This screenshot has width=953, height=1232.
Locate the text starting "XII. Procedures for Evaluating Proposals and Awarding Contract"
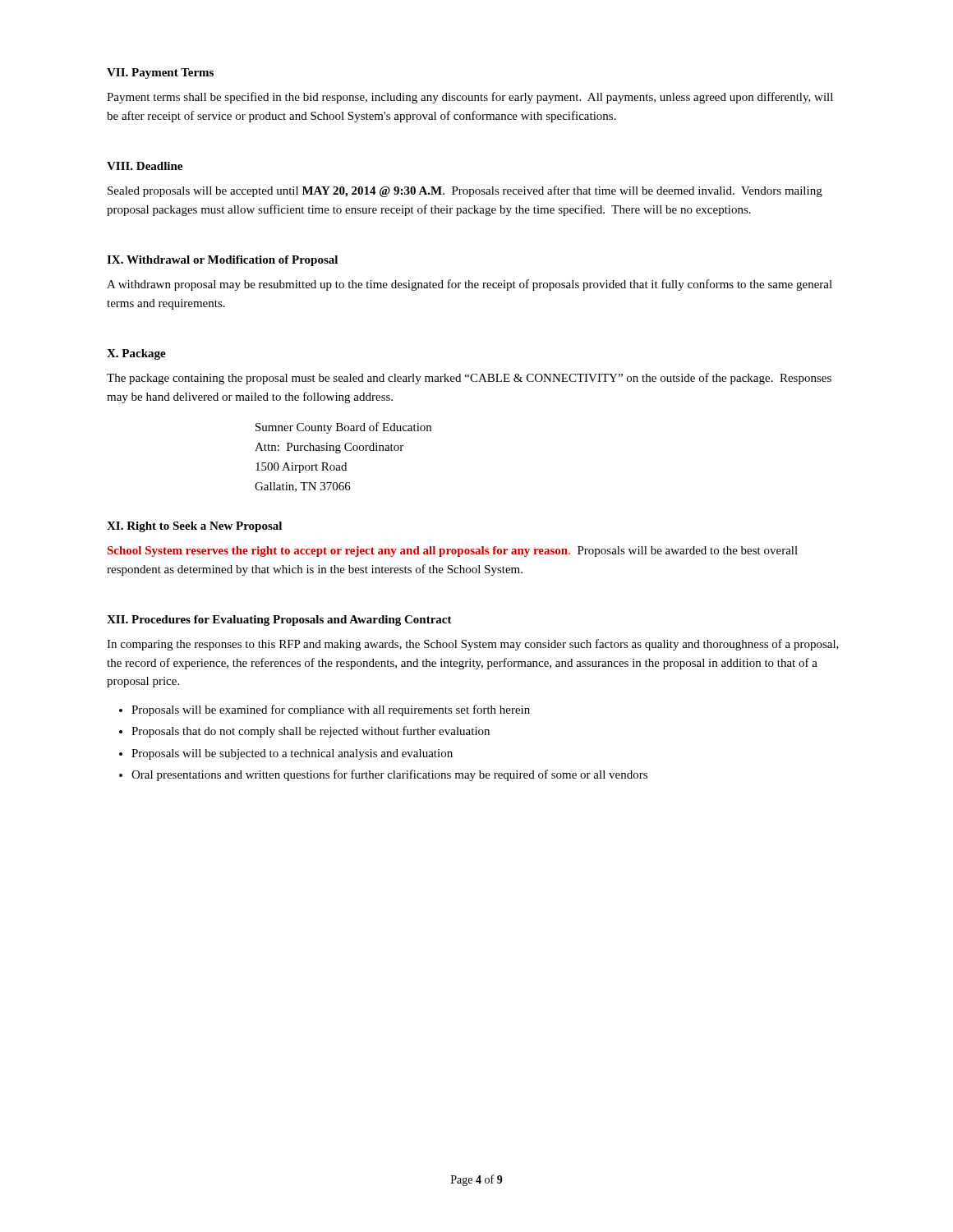pyautogui.click(x=279, y=619)
